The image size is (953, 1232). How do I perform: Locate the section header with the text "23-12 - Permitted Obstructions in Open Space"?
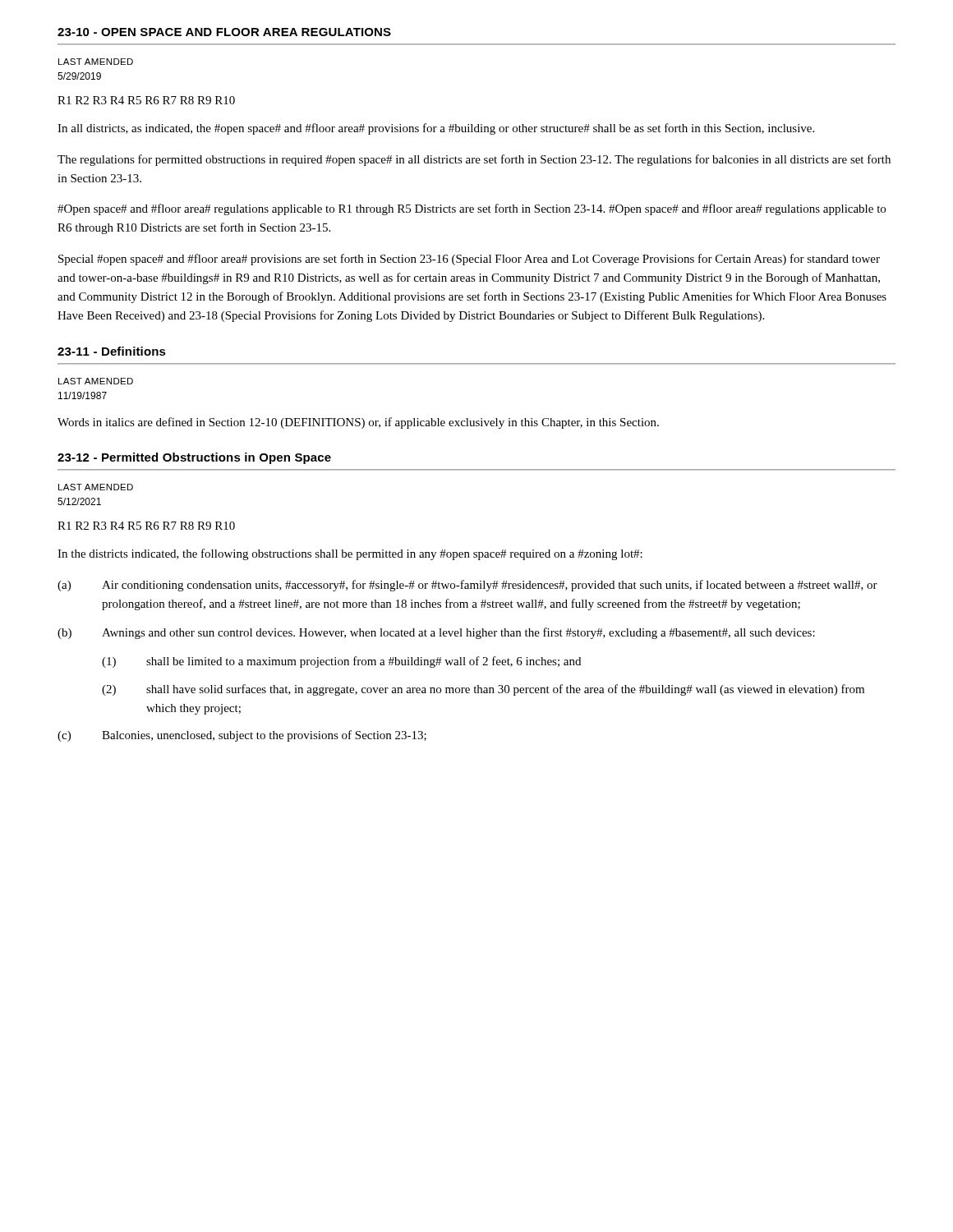click(194, 457)
